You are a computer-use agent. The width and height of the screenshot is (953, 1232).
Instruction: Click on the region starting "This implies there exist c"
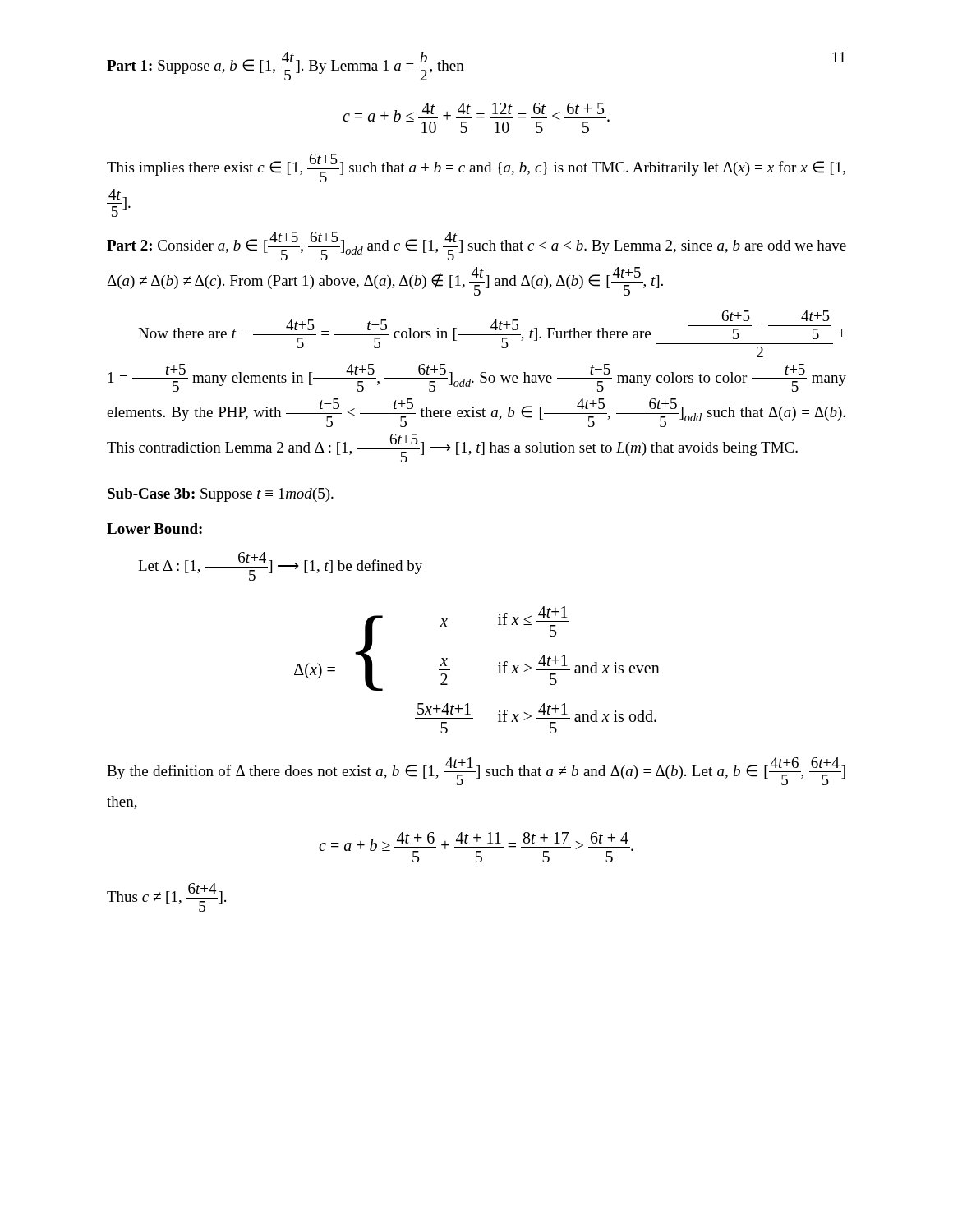pyautogui.click(x=476, y=186)
